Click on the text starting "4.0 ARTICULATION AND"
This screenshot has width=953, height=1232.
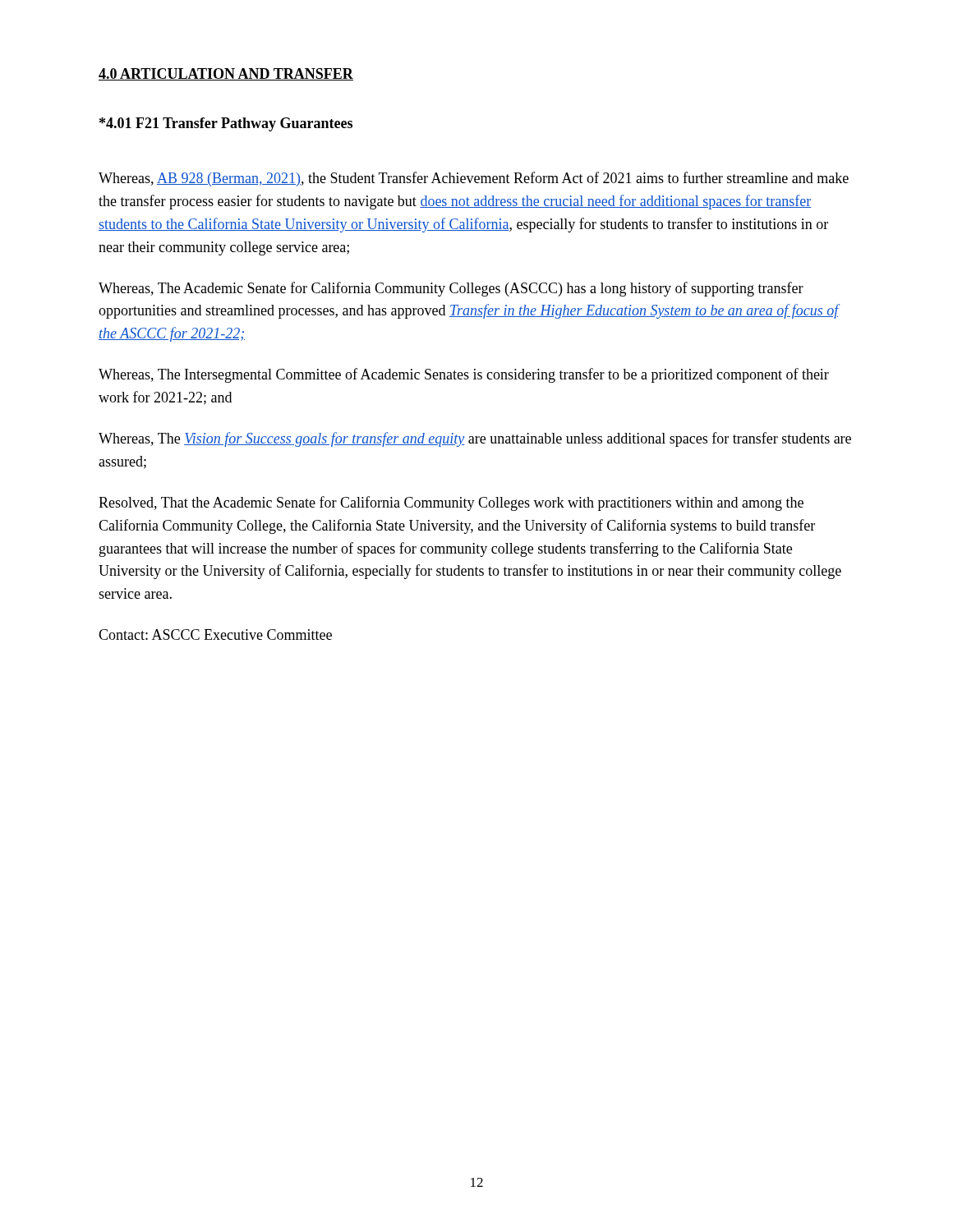[226, 74]
